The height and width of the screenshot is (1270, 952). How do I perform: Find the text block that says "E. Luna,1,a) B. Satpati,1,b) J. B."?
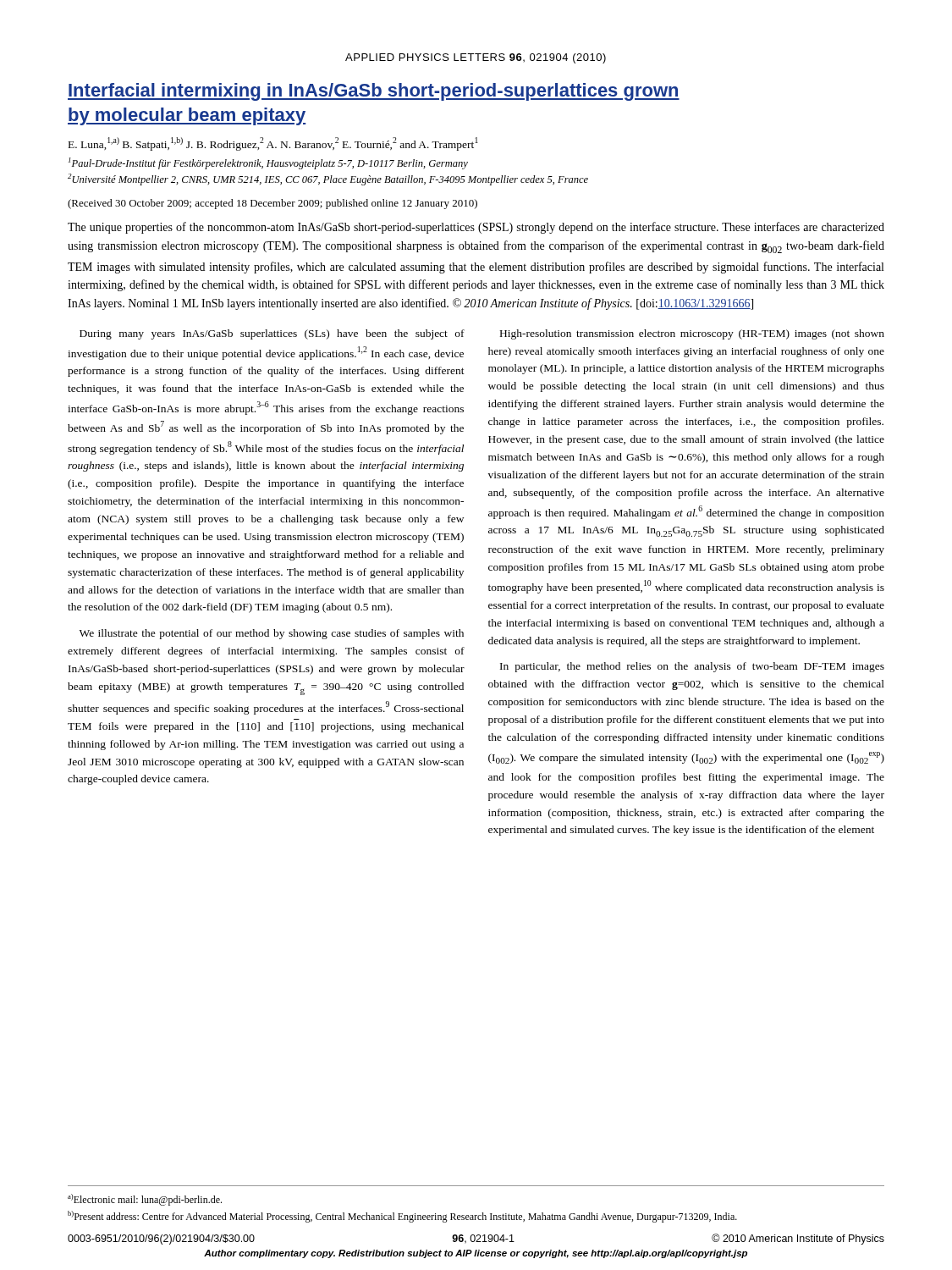coord(273,143)
